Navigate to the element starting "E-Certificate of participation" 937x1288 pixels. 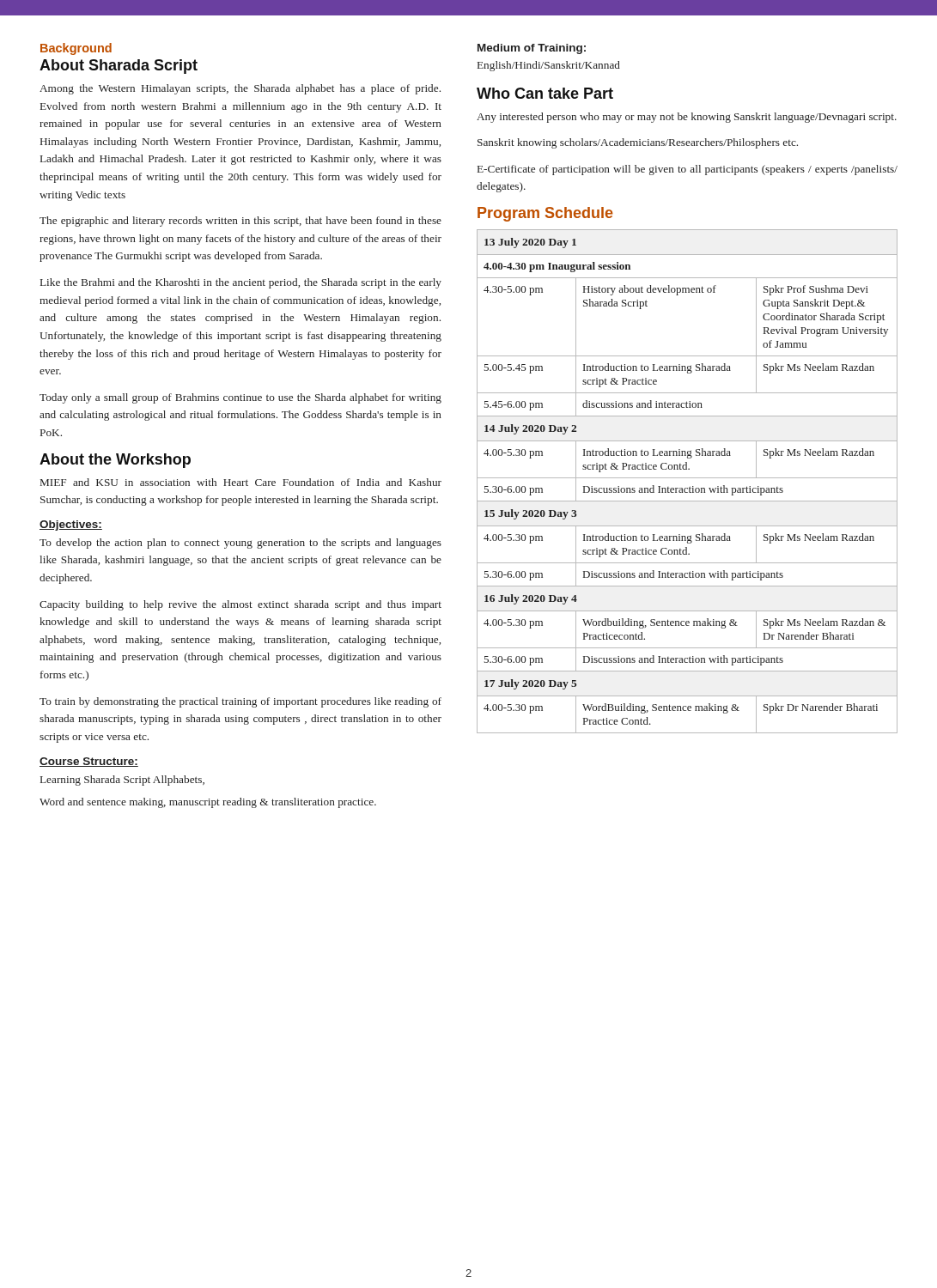coord(687,177)
